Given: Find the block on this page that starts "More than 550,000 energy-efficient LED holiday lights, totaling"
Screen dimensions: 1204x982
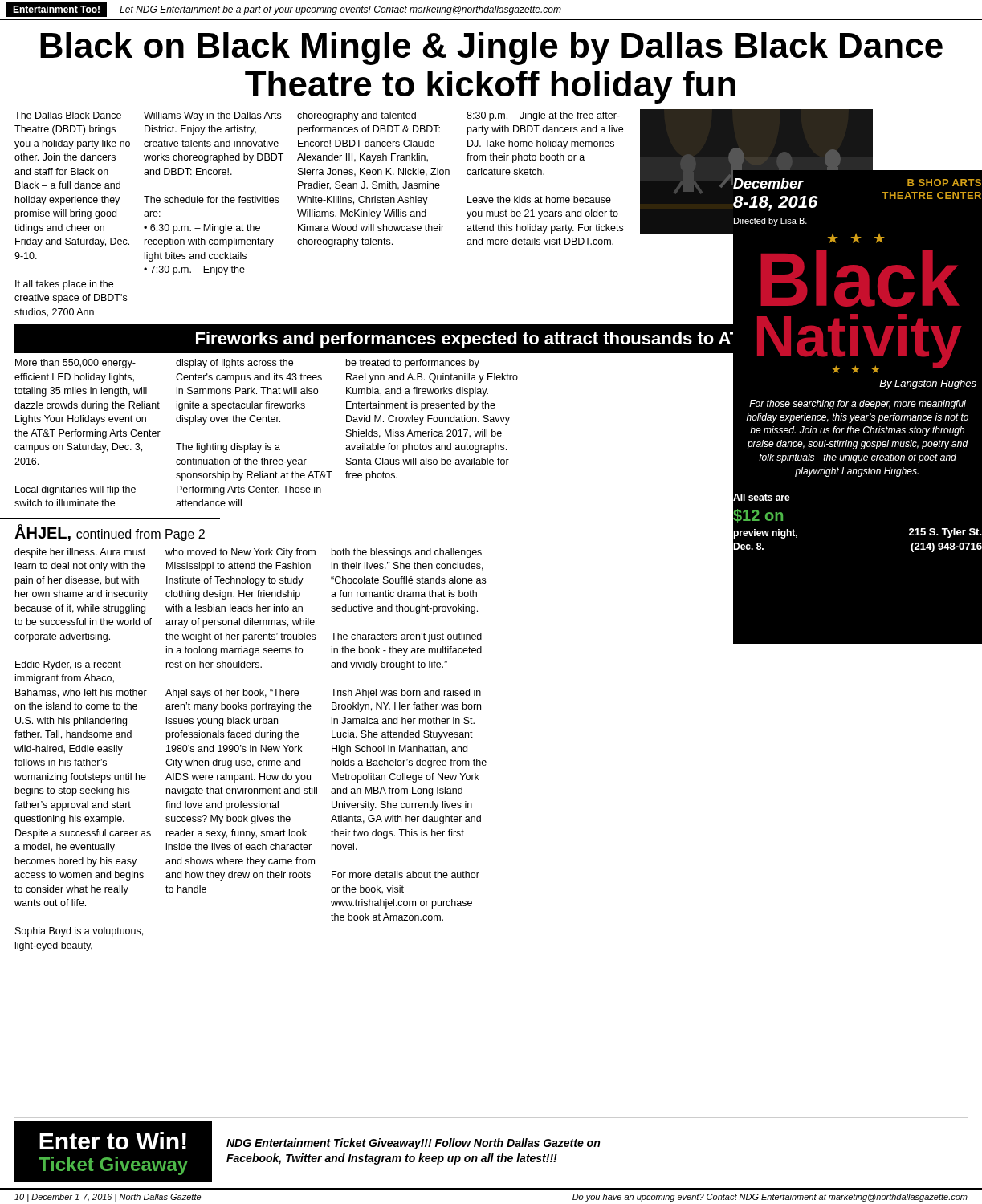Looking at the screenshot, I should coord(87,433).
